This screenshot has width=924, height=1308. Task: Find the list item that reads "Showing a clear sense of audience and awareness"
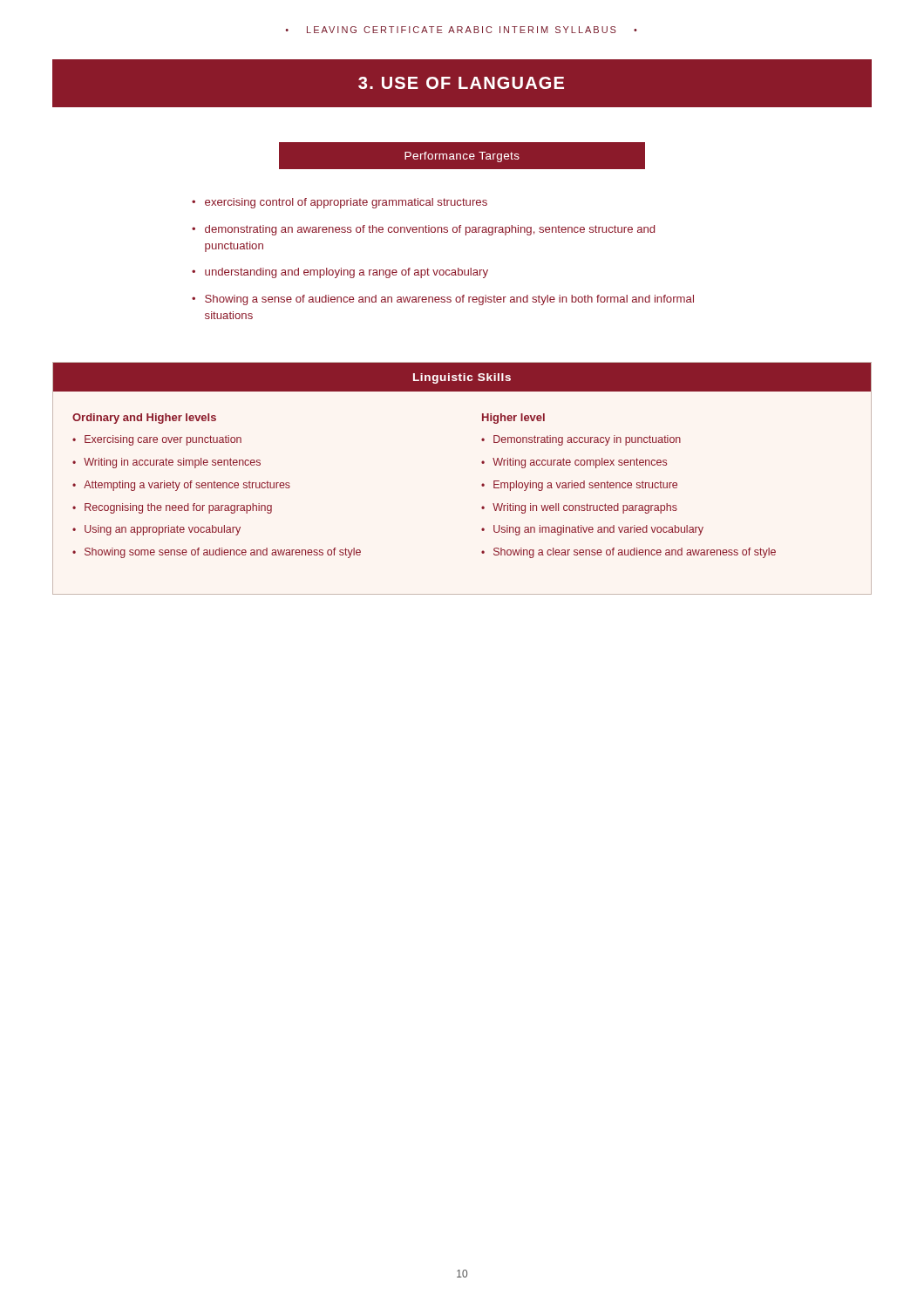(x=634, y=552)
